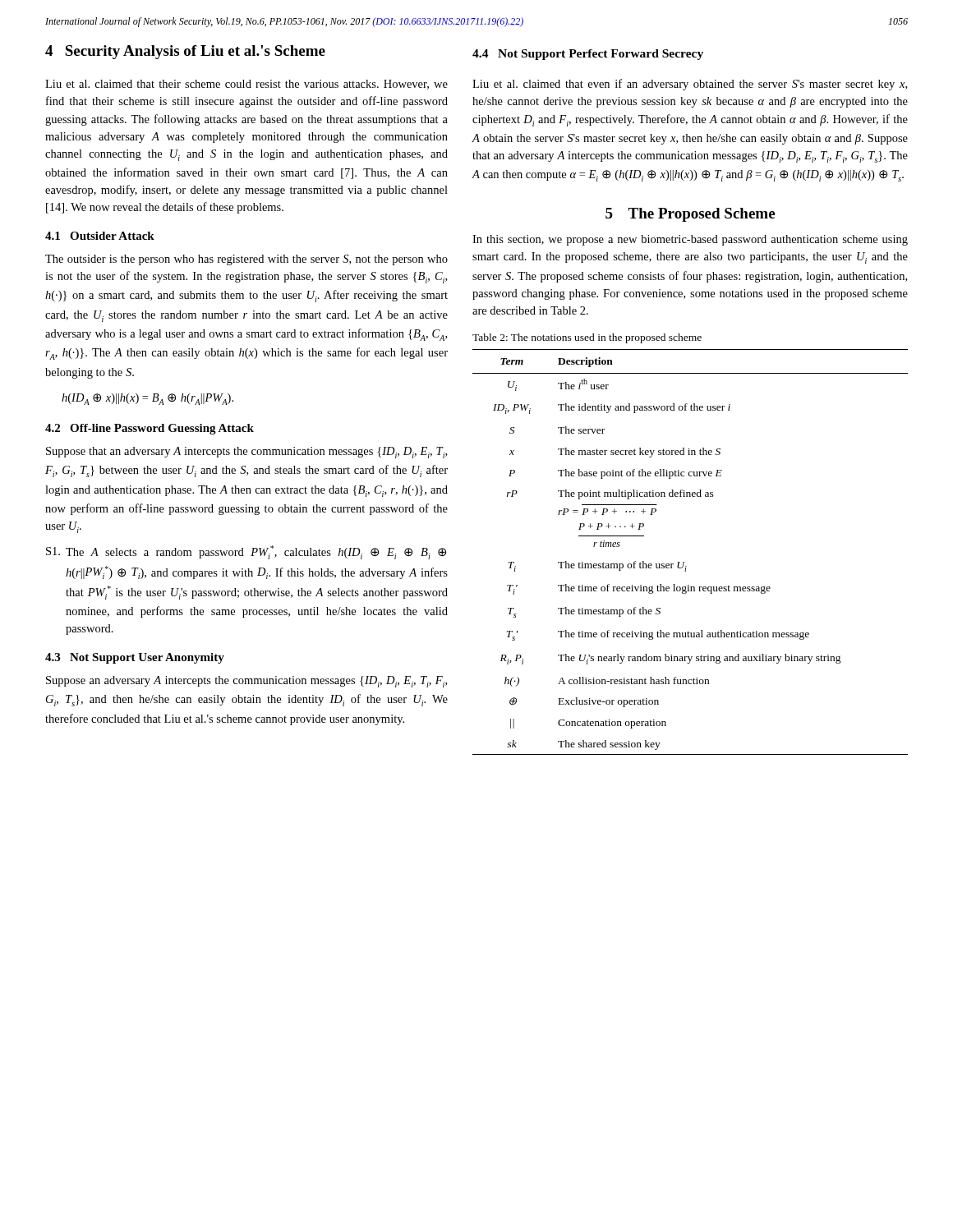Find the text block that reads "The outsider is the person who"
This screenshot has height=1232, width=953.
click(x=246, y=316)
